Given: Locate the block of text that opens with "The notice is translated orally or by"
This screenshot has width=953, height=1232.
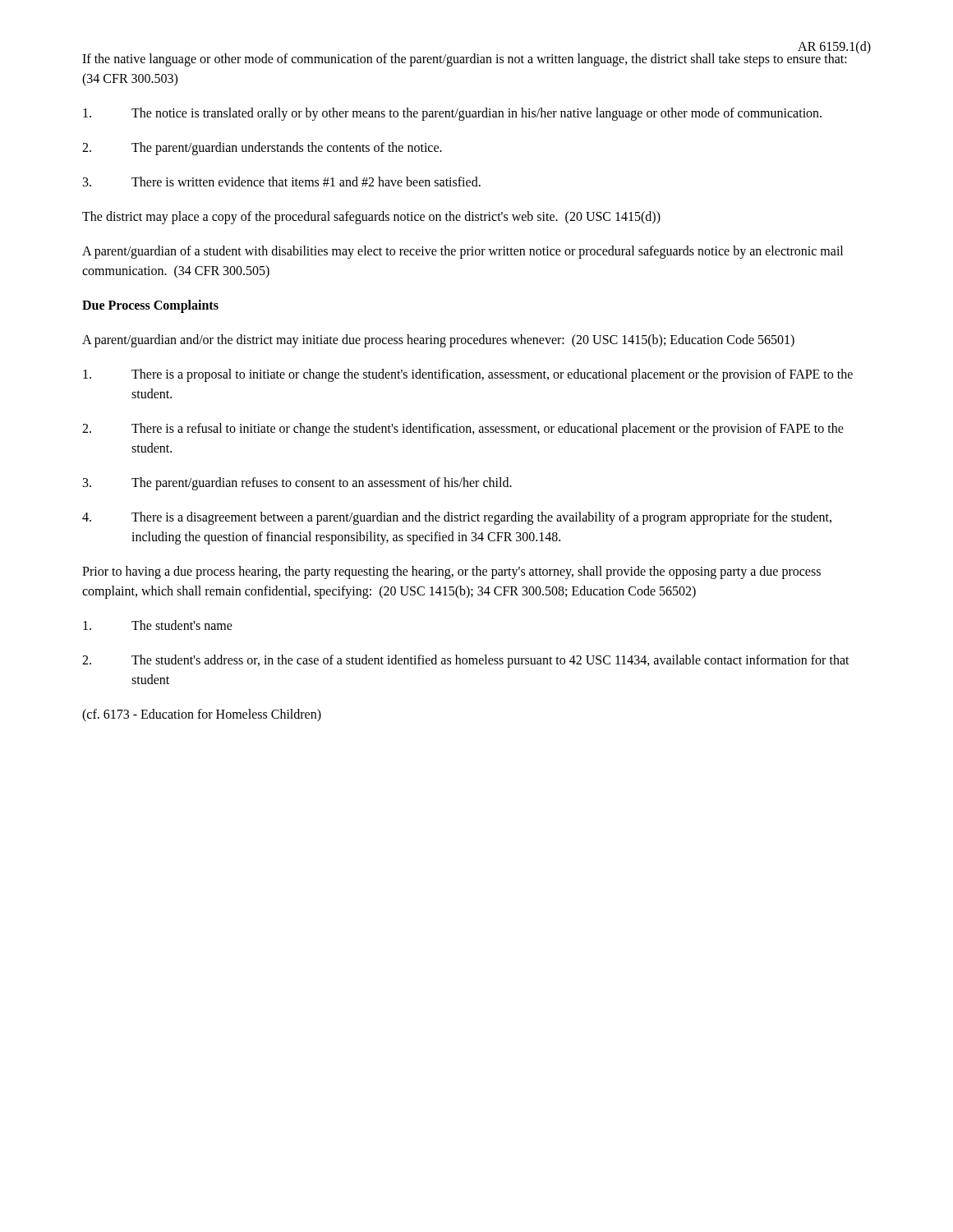Looking at the screenshot, I should (476, 113).
